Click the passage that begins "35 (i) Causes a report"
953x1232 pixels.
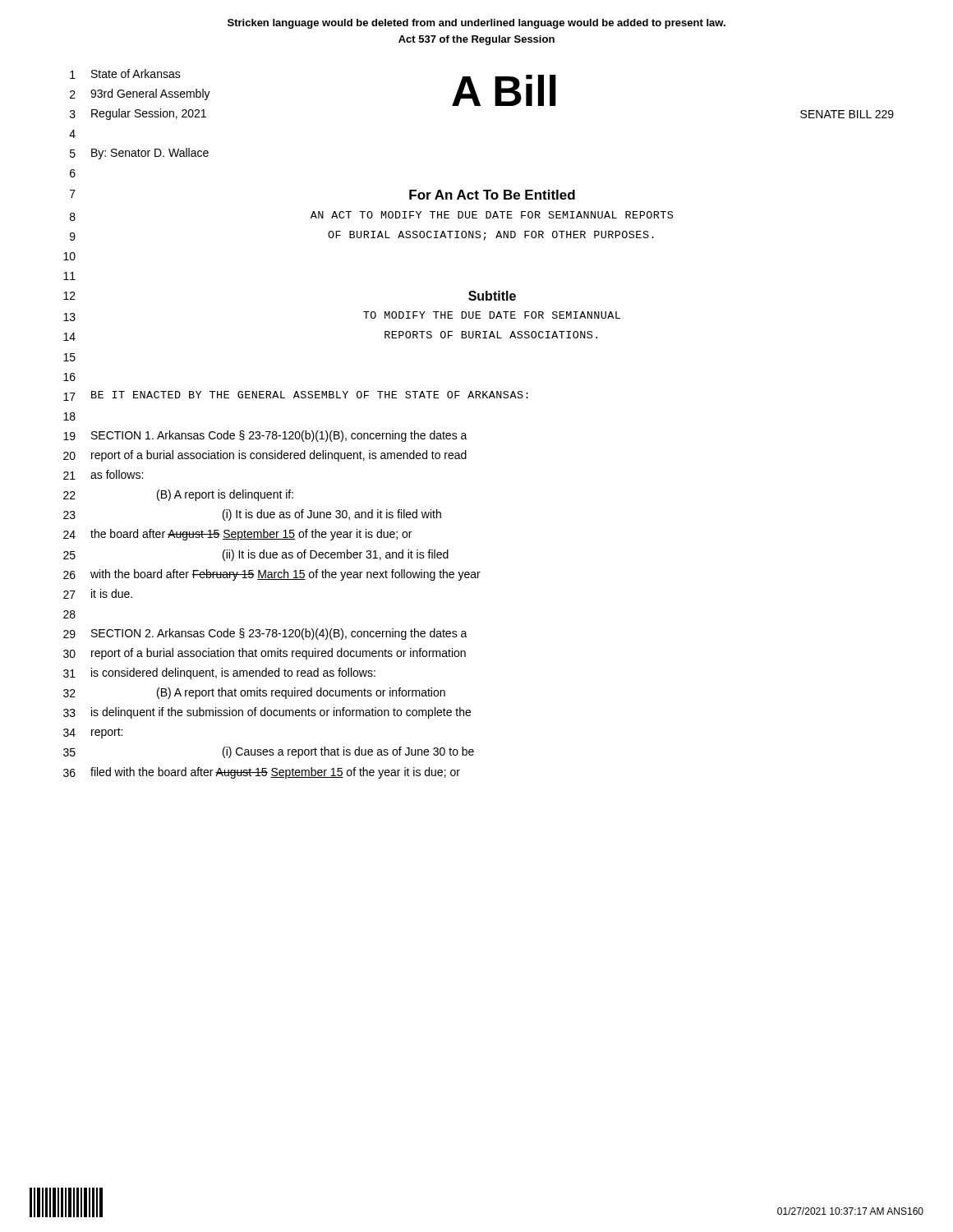tap(476, 753)
